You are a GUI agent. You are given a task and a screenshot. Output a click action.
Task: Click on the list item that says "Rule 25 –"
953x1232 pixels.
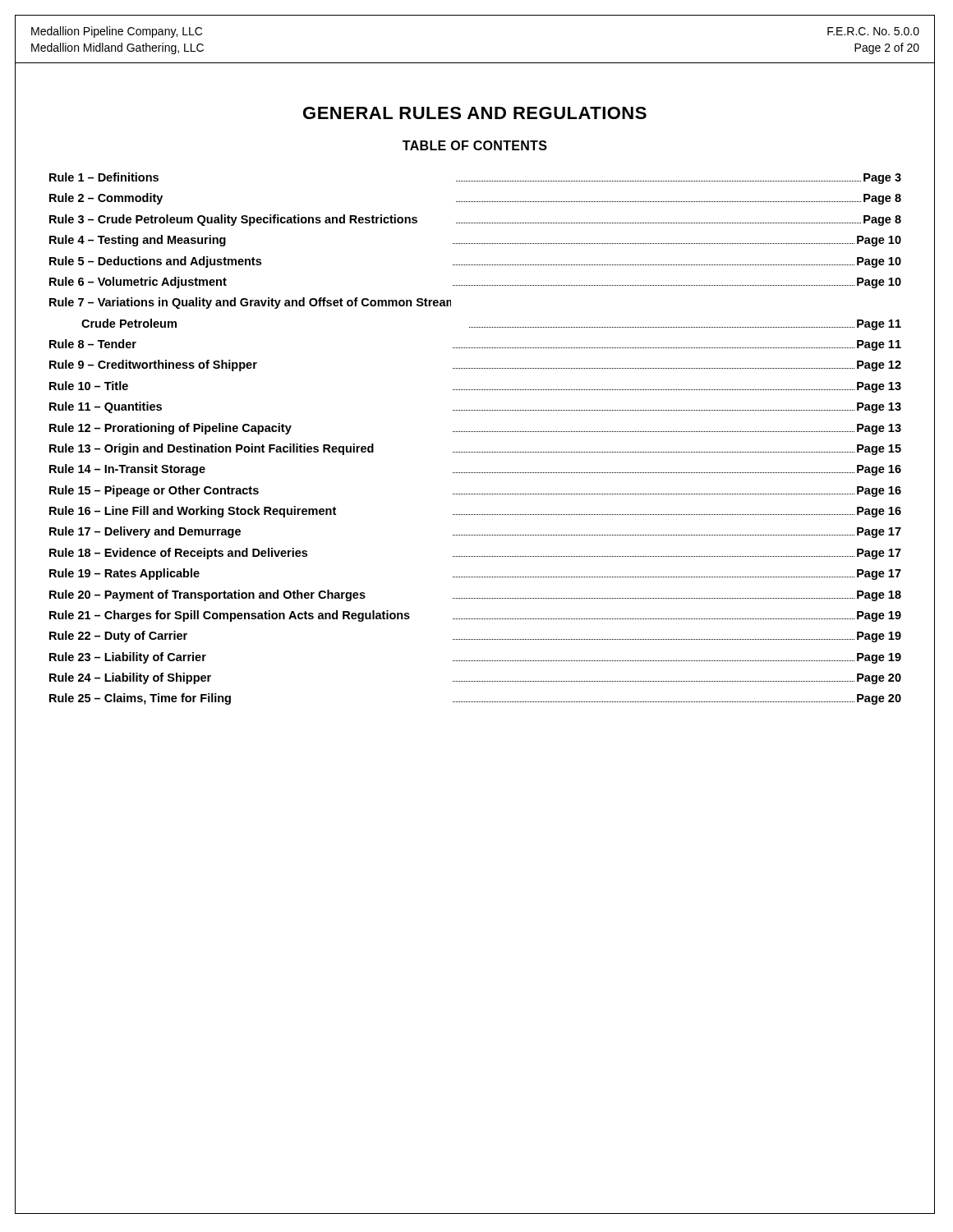tap(475, 699)
